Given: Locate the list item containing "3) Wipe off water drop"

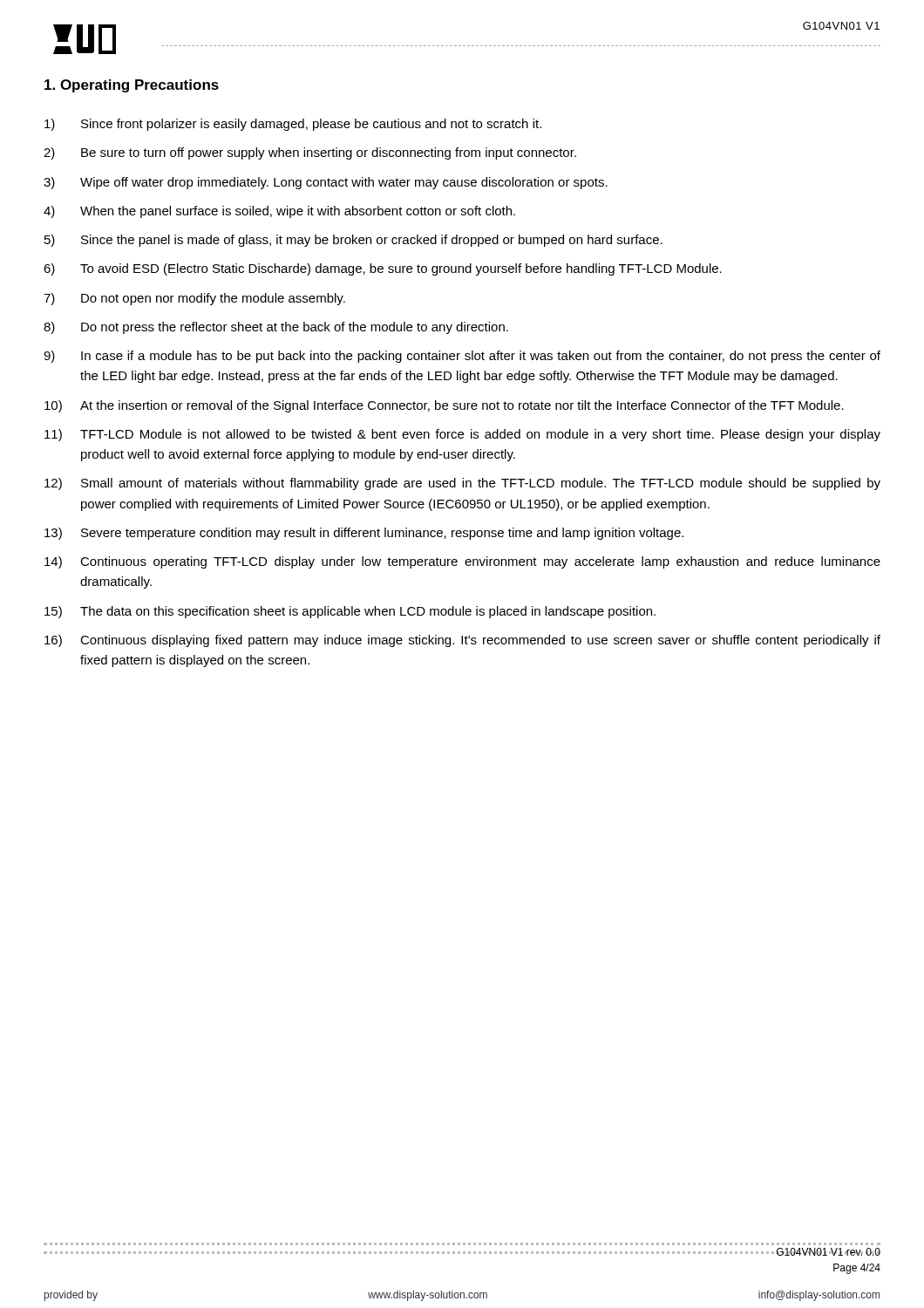Looking at the screenshot, I should (x=462, y=181).
